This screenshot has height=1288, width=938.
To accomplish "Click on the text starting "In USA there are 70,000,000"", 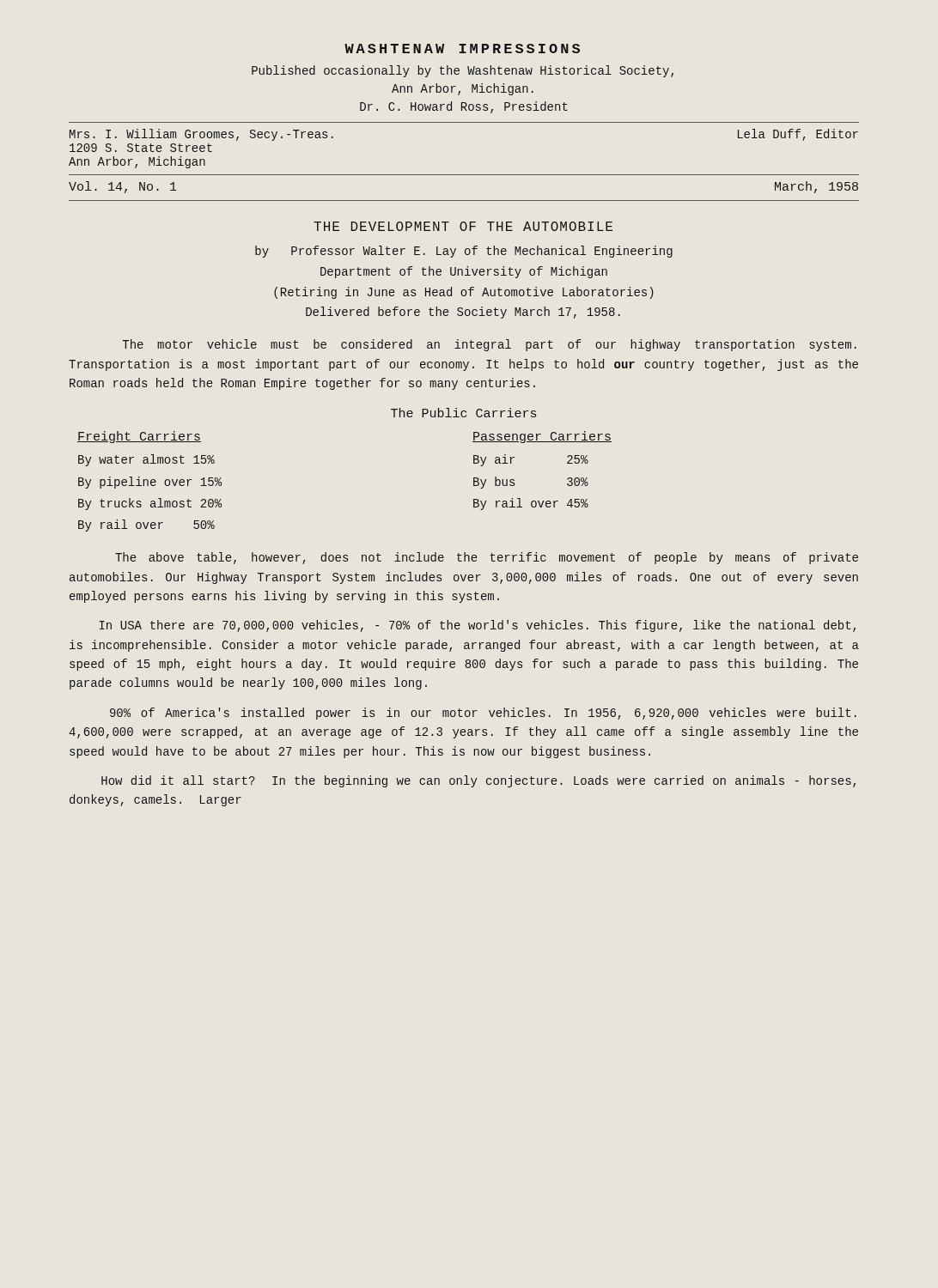I will tap(464, 655).
